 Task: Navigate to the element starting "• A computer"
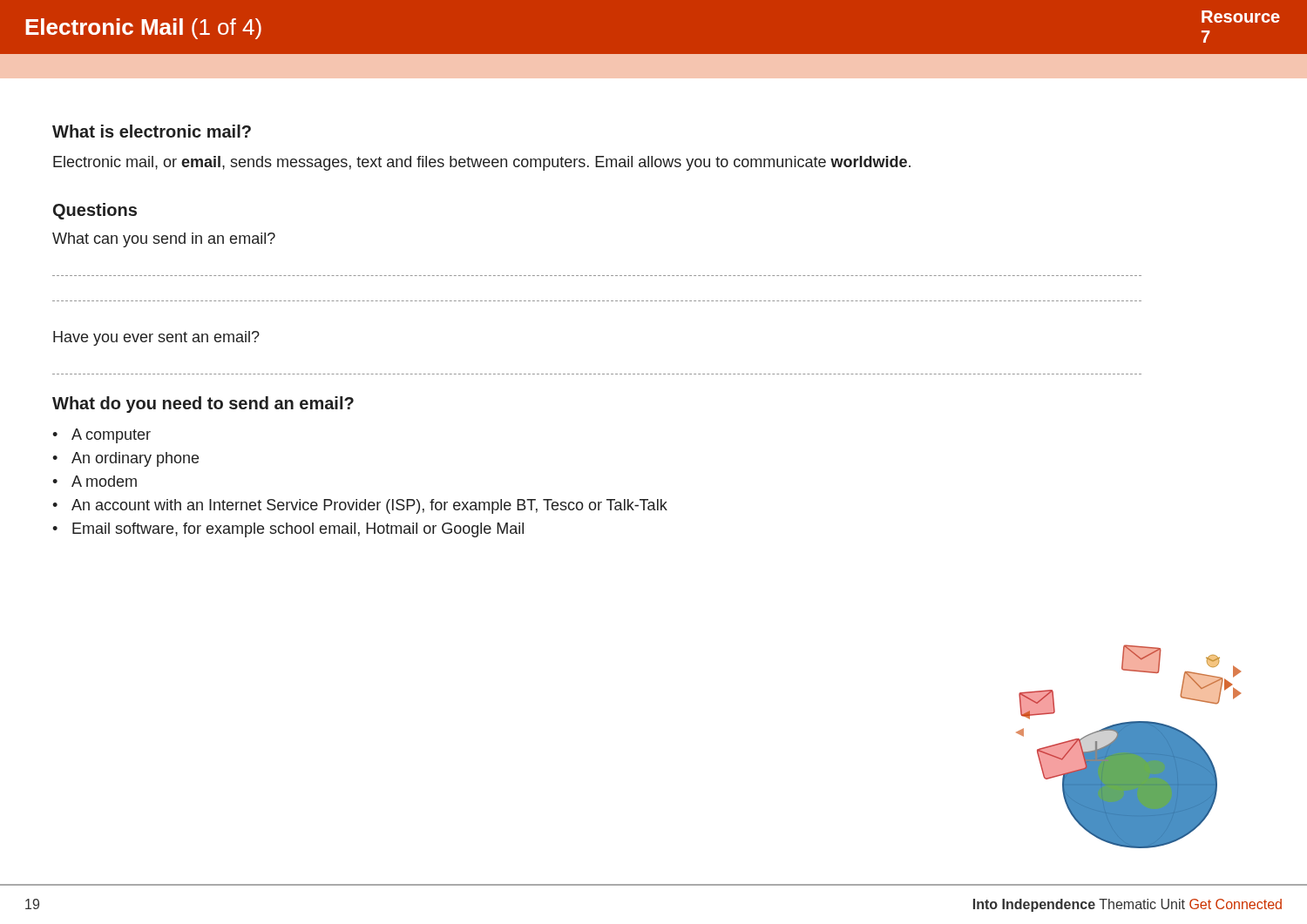[102, 435]
